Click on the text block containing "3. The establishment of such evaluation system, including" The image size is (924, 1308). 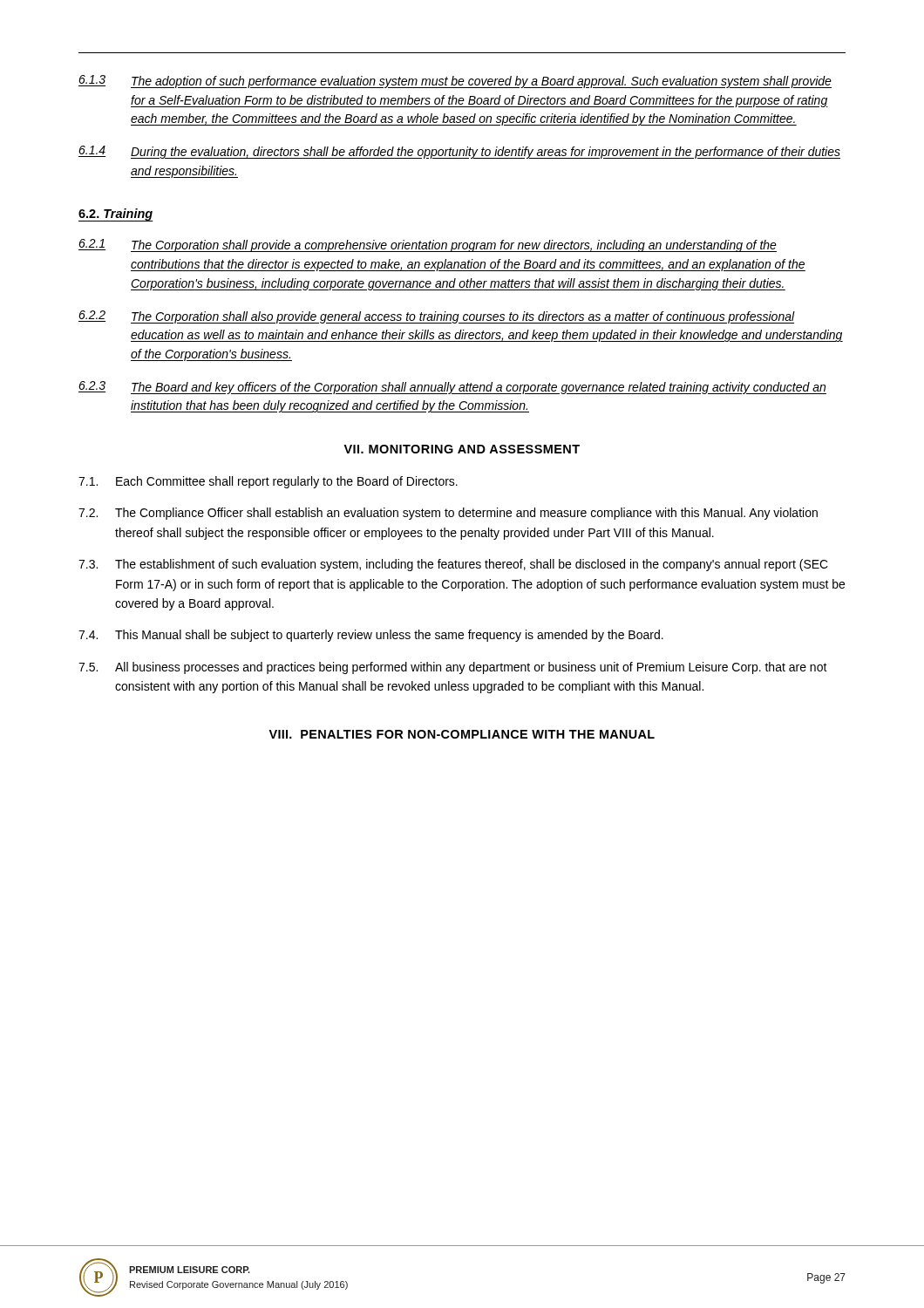[462, 584]
